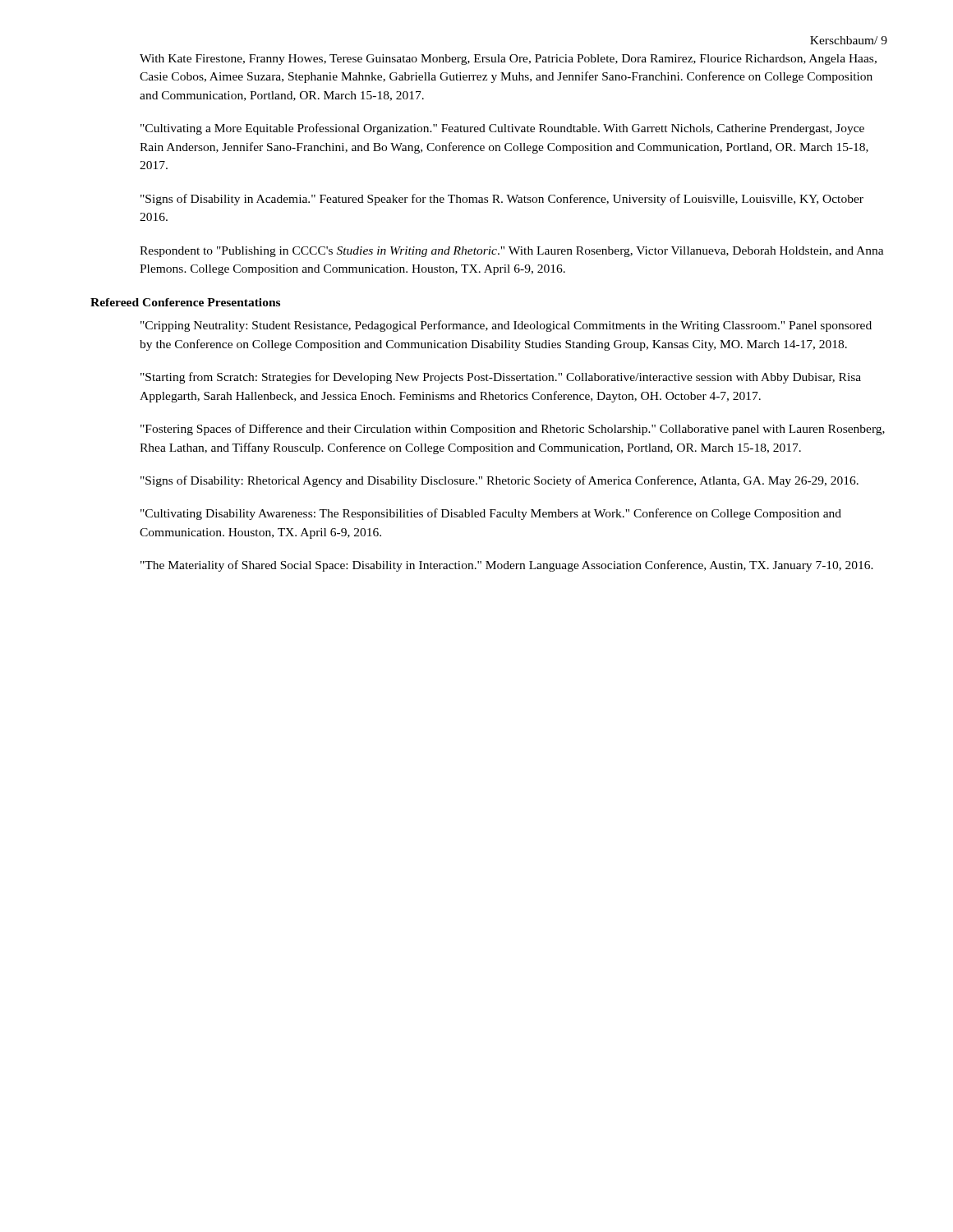Select the element starting ""Starting from Scratch: Strategies for Developing New"
Viewport: 953px width, 1232px height.
[513, 386]
